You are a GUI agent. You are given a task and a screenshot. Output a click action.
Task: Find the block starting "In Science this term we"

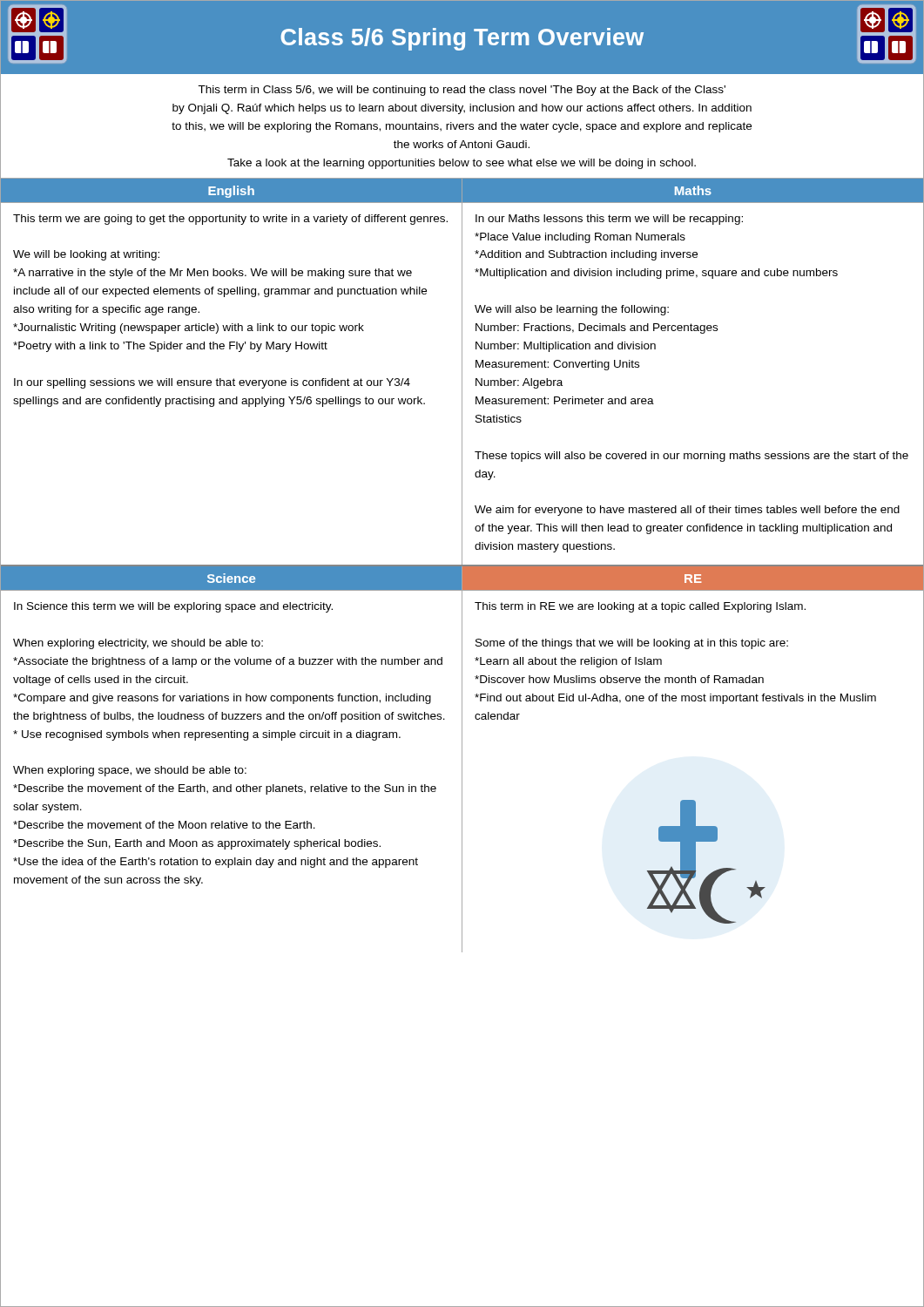click(229, 743)
